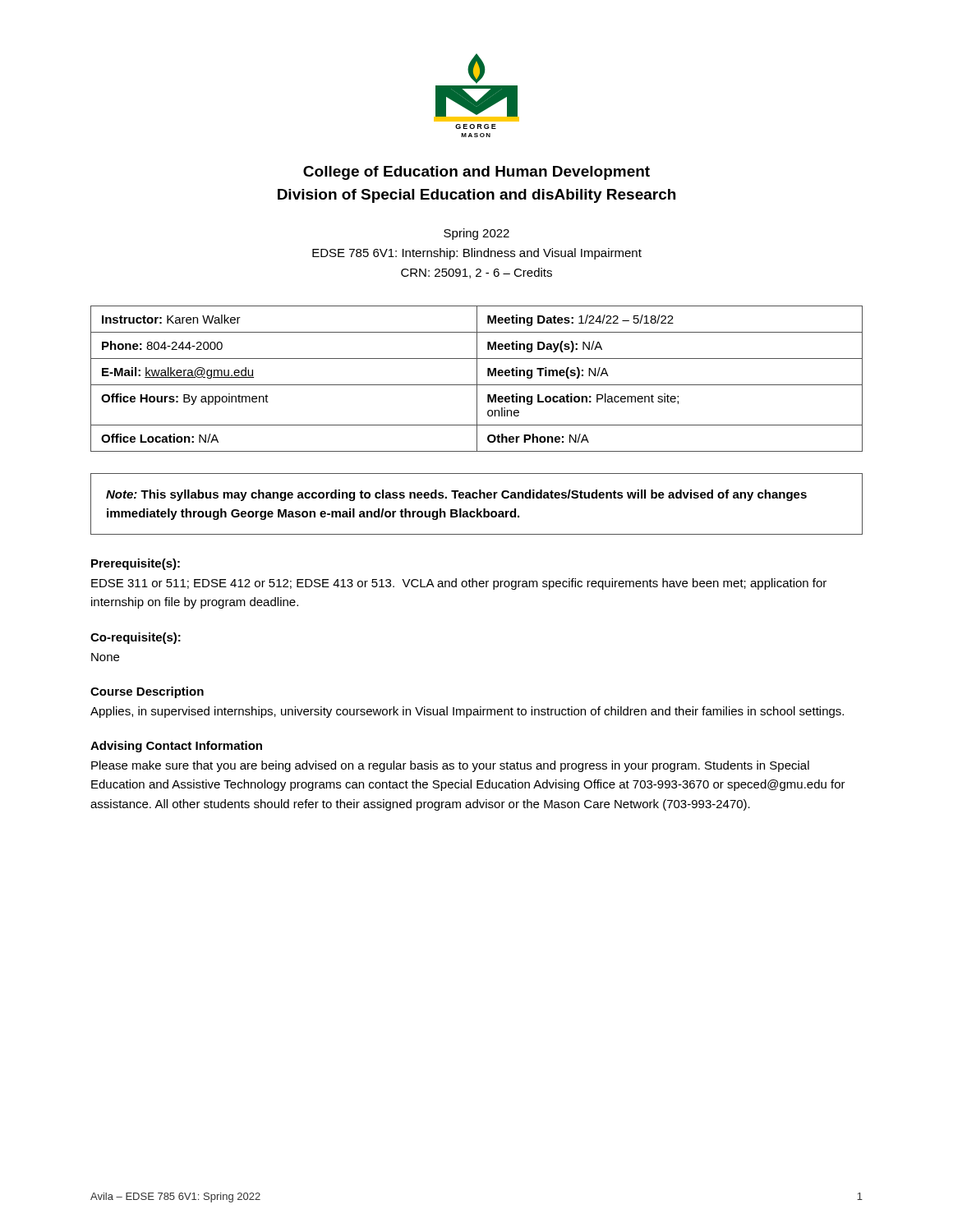Select the text block containing "Please make sure that you are being"
Image resolution: width=953 pixels, height=1232 pixels.
468,784
